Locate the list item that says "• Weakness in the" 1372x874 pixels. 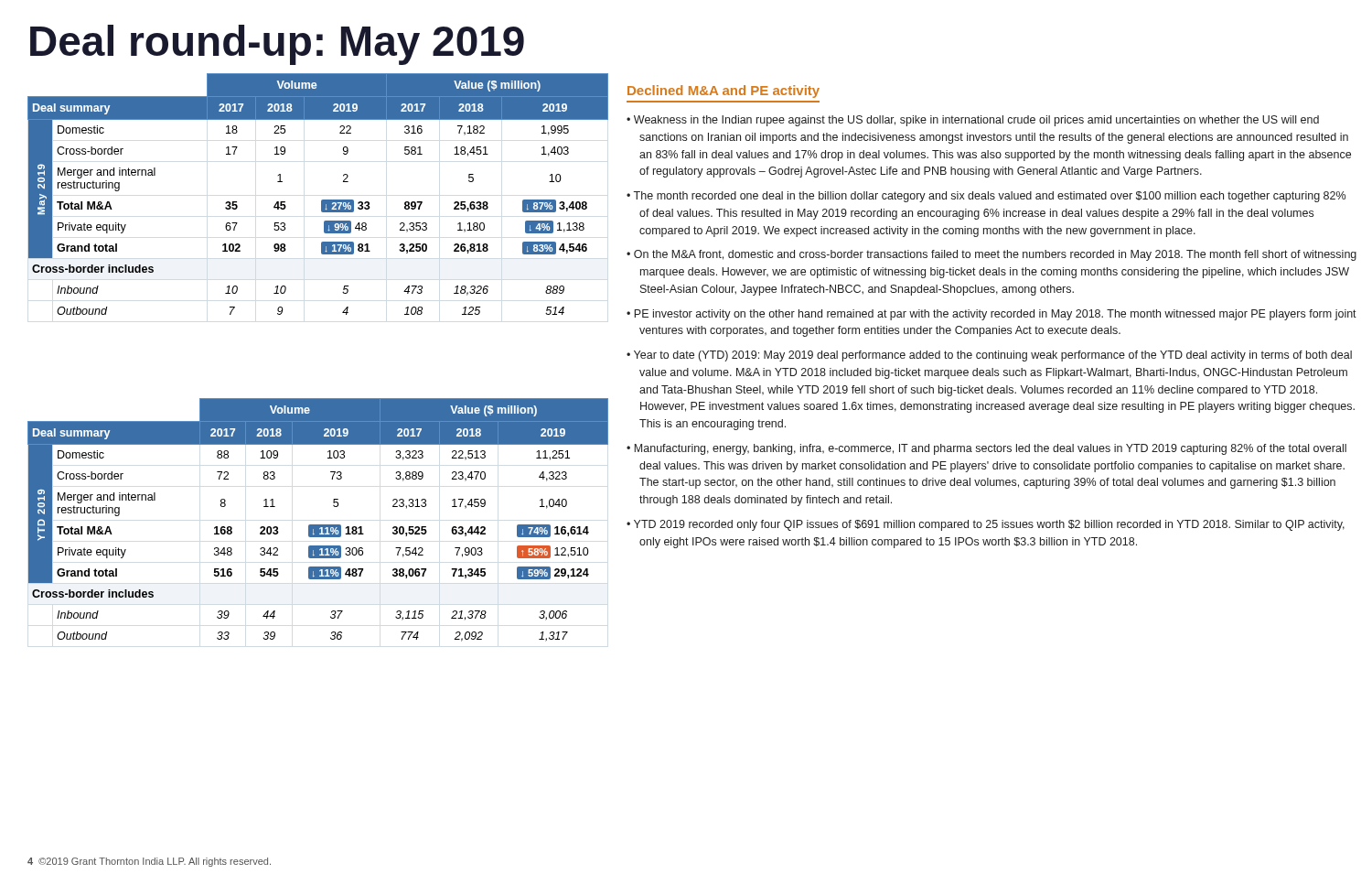tap(989, 146)
